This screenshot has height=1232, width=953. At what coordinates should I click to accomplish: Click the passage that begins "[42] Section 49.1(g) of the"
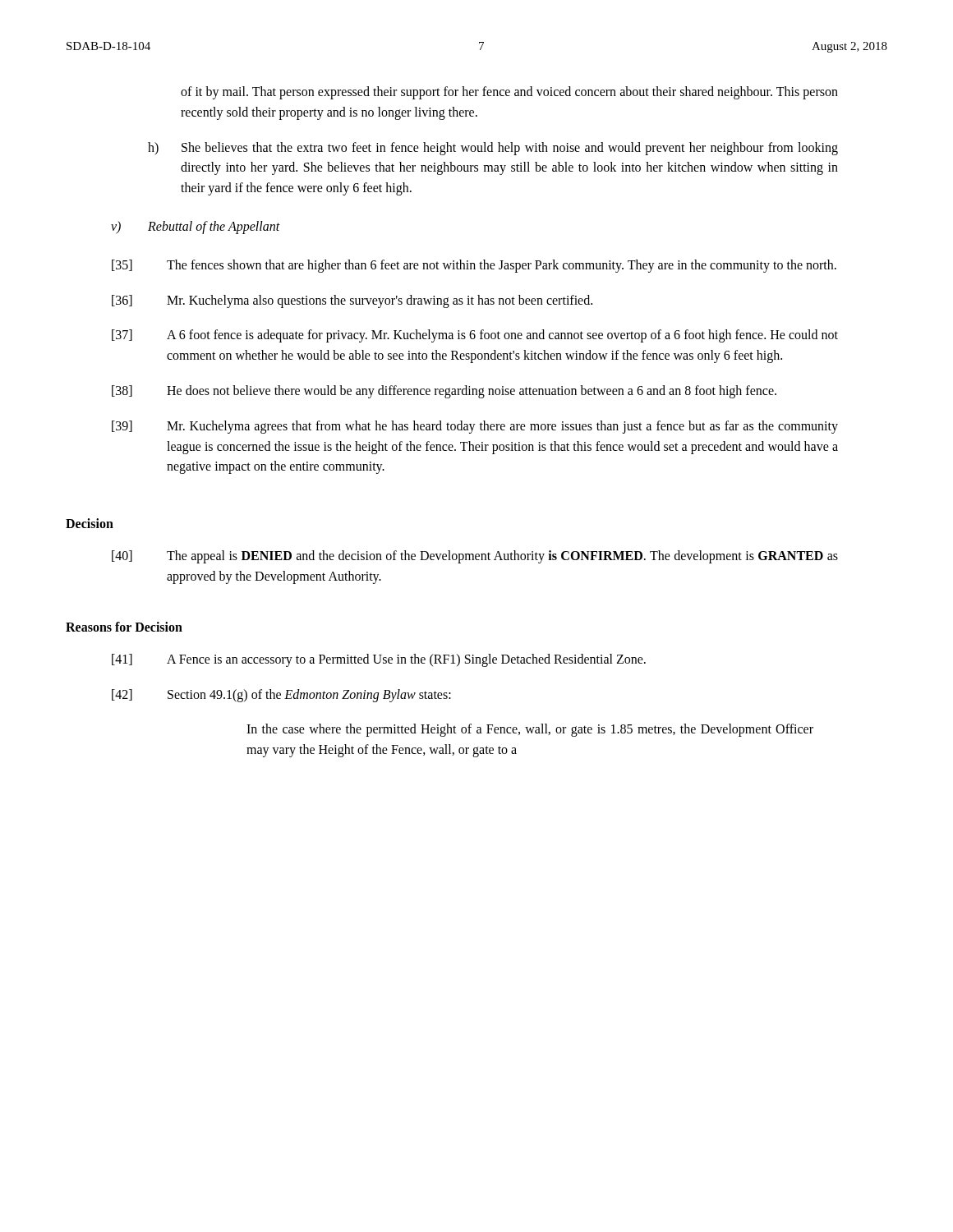pos(281,696)
